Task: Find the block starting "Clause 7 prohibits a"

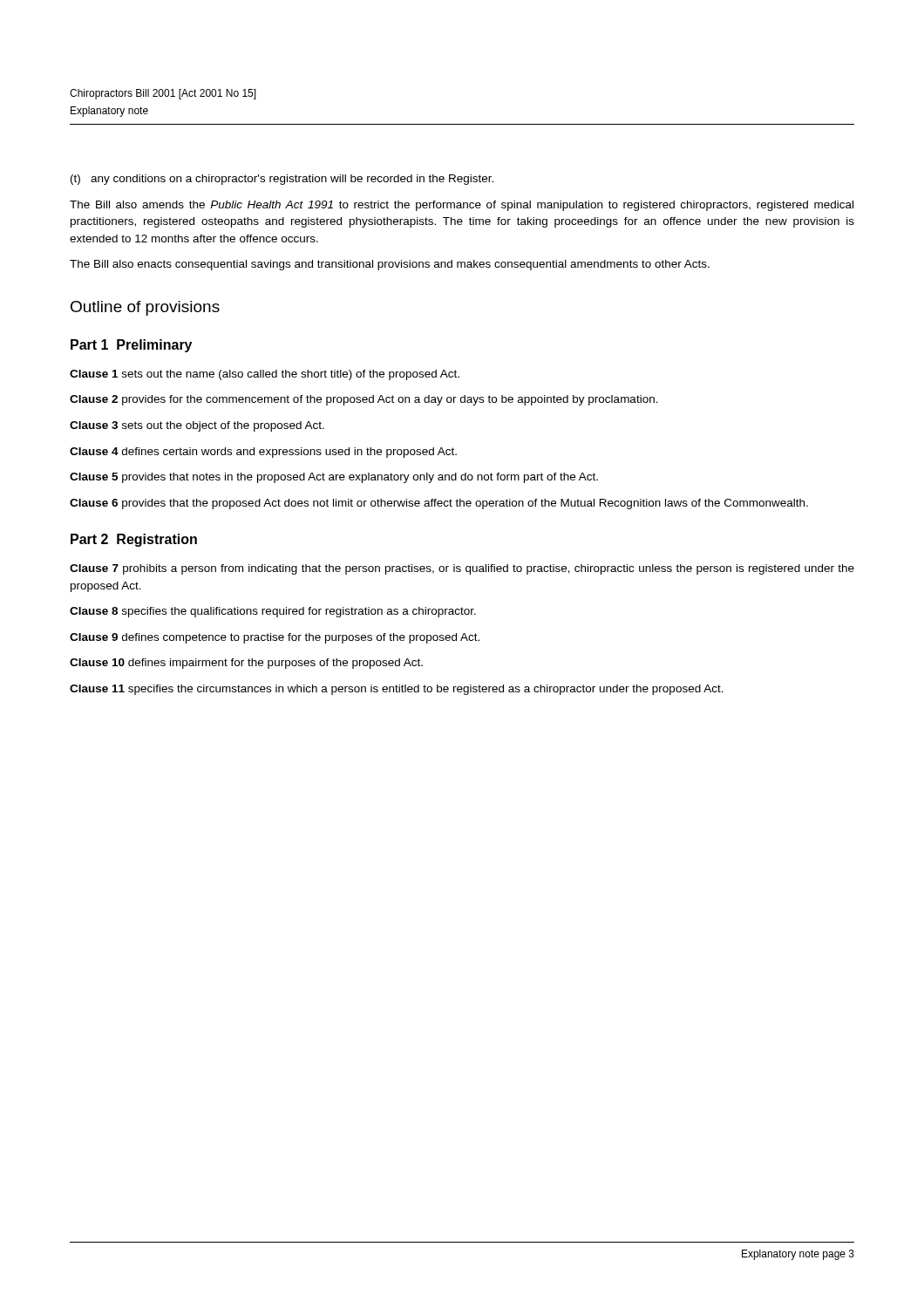Action: pos(462,577)
